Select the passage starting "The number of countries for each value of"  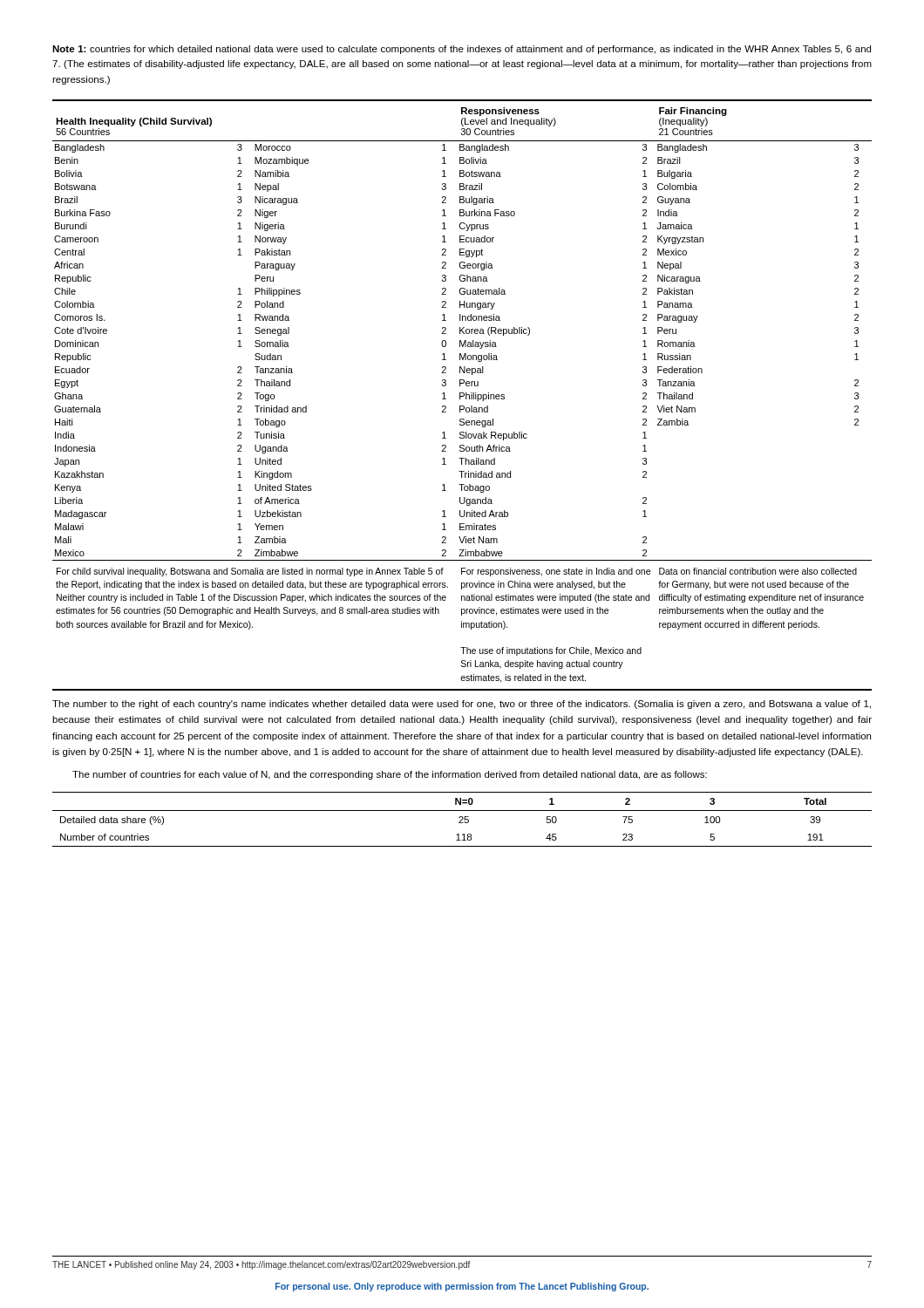(390, 775)
